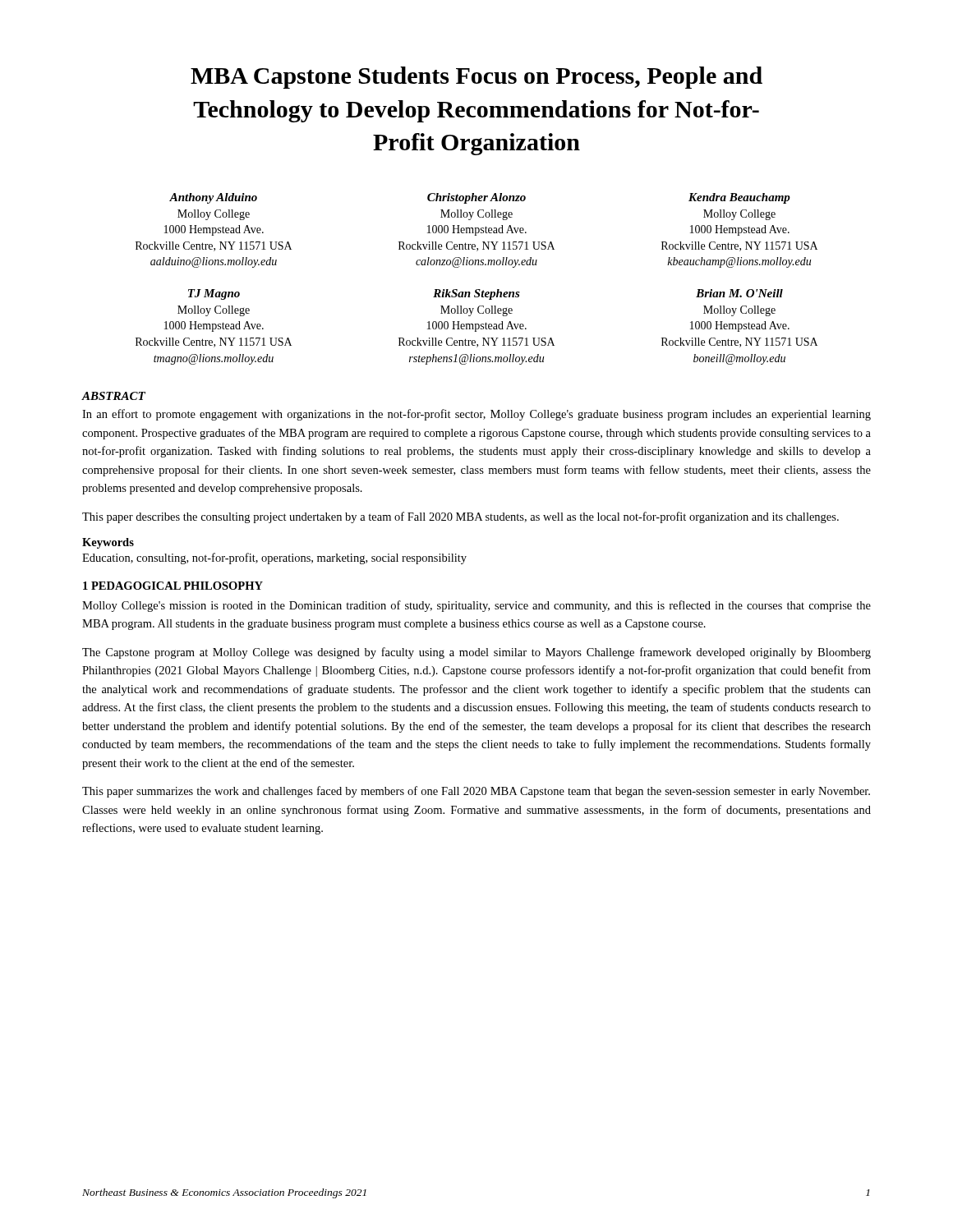Image resolution: width=953 pixels, height=1232 pixels.
Task: Find the block on this page that starts "Molloy College's mission is"
Action: pyautogui.click(x=476, y=614)
